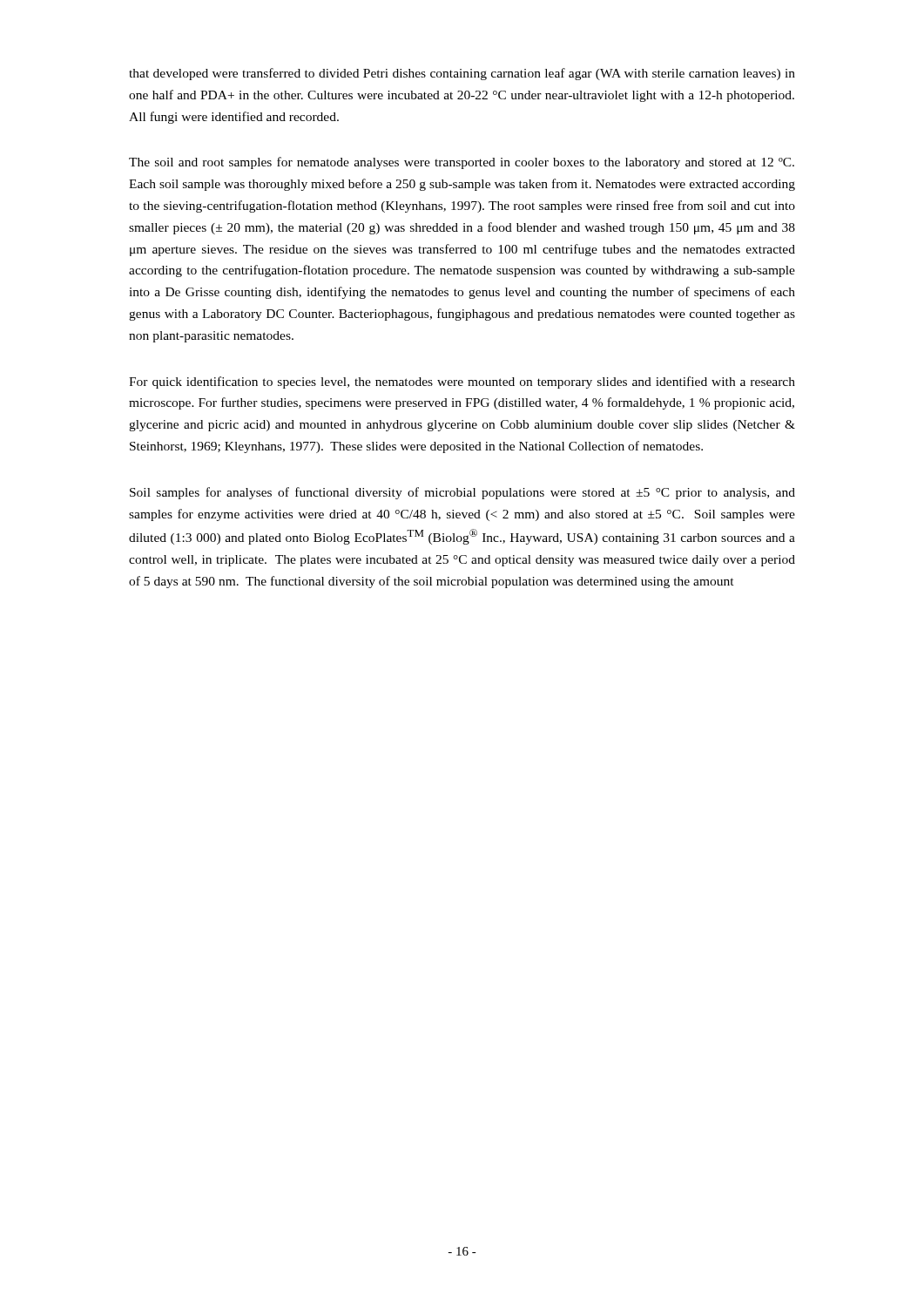Point to the text block starting "For quick identification to species"
The width and height of the screenshot is (924, 1307).
[x=462, y=413]
